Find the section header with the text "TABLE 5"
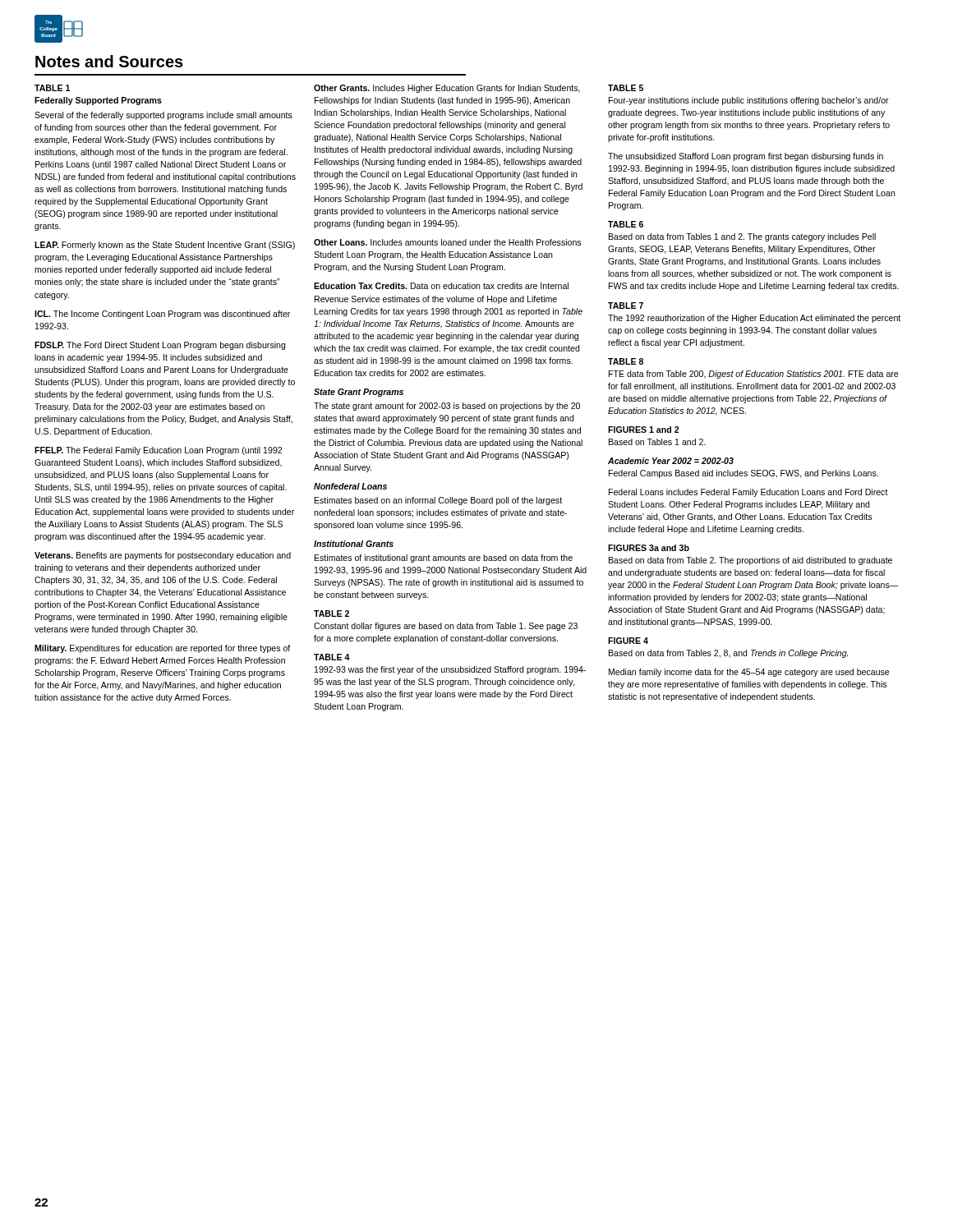 (x=626, y=88)
